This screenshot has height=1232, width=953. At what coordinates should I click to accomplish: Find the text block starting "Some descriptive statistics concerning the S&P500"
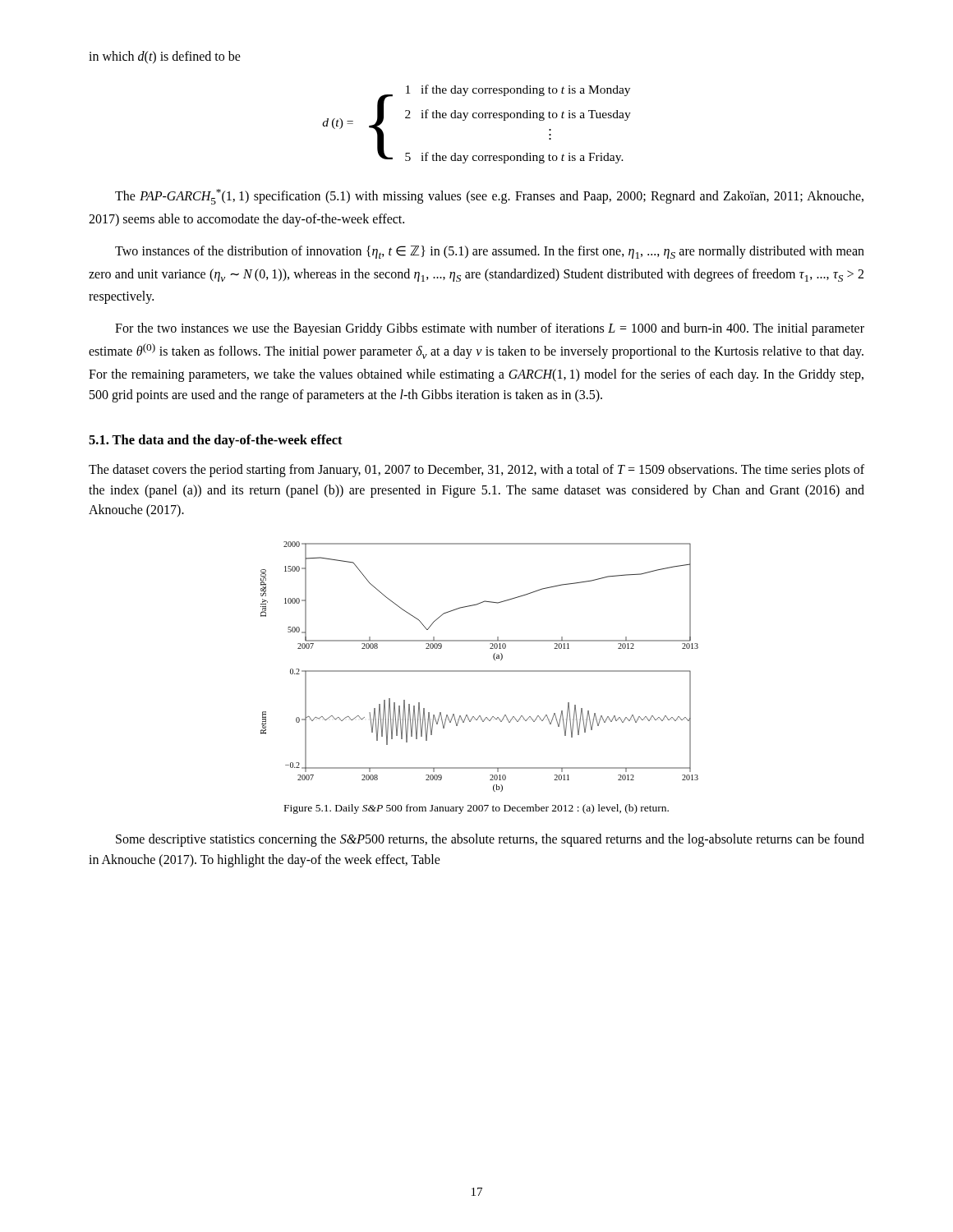click(476, 850)
